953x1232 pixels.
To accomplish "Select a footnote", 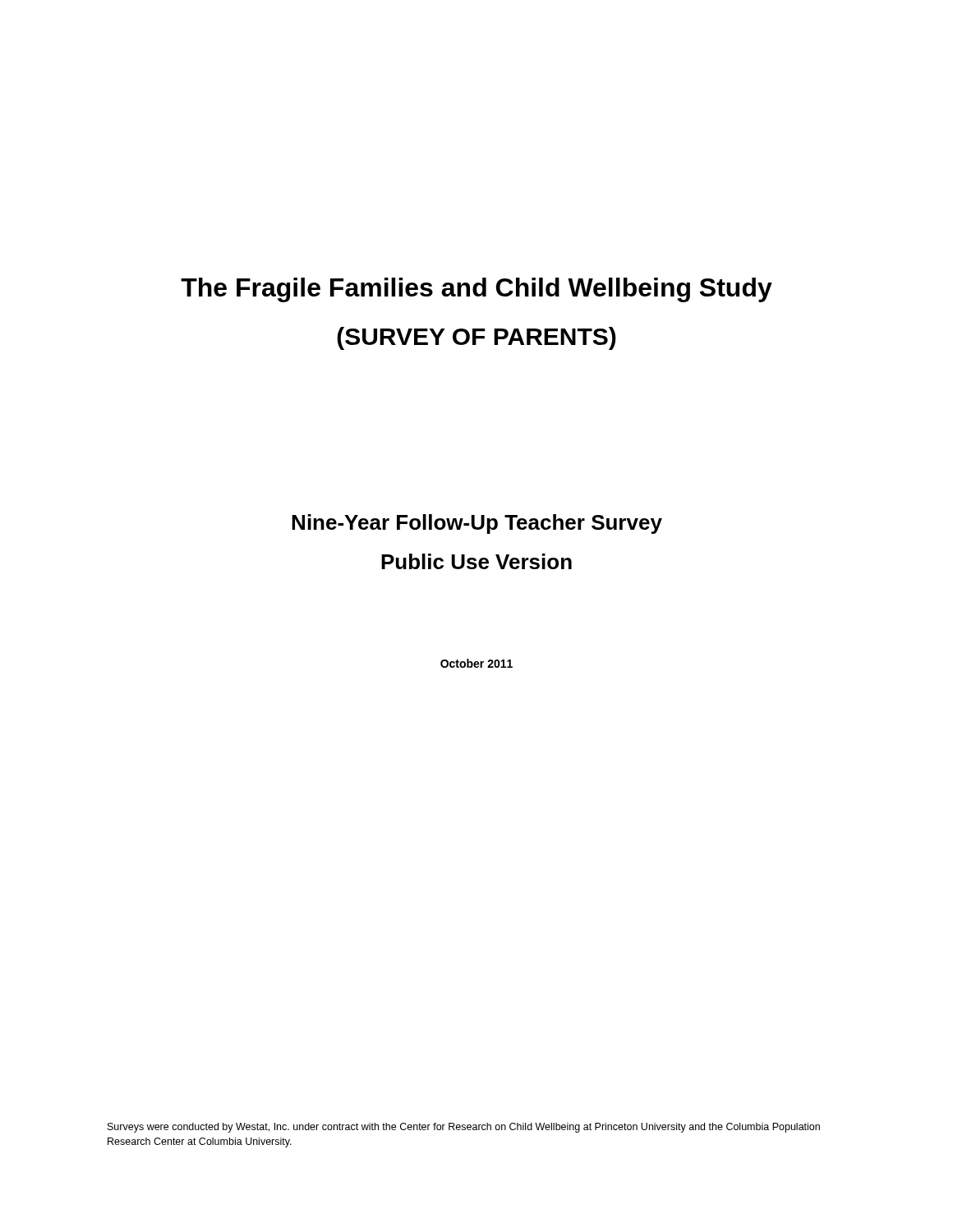I will click(x=476, y=1134).
